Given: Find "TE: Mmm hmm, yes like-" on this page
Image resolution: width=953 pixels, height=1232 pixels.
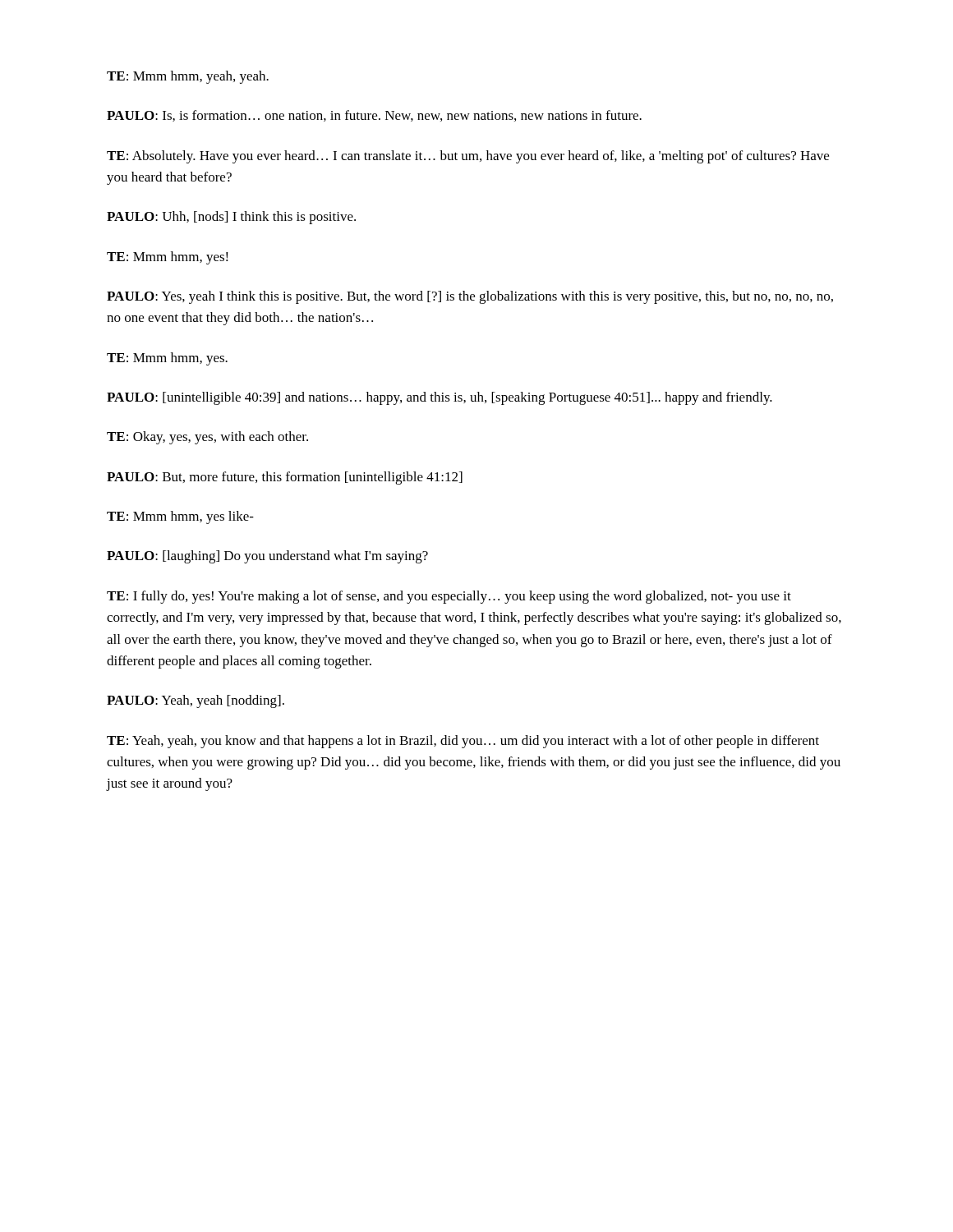Looking at the screenshot, I should (180, 516).
